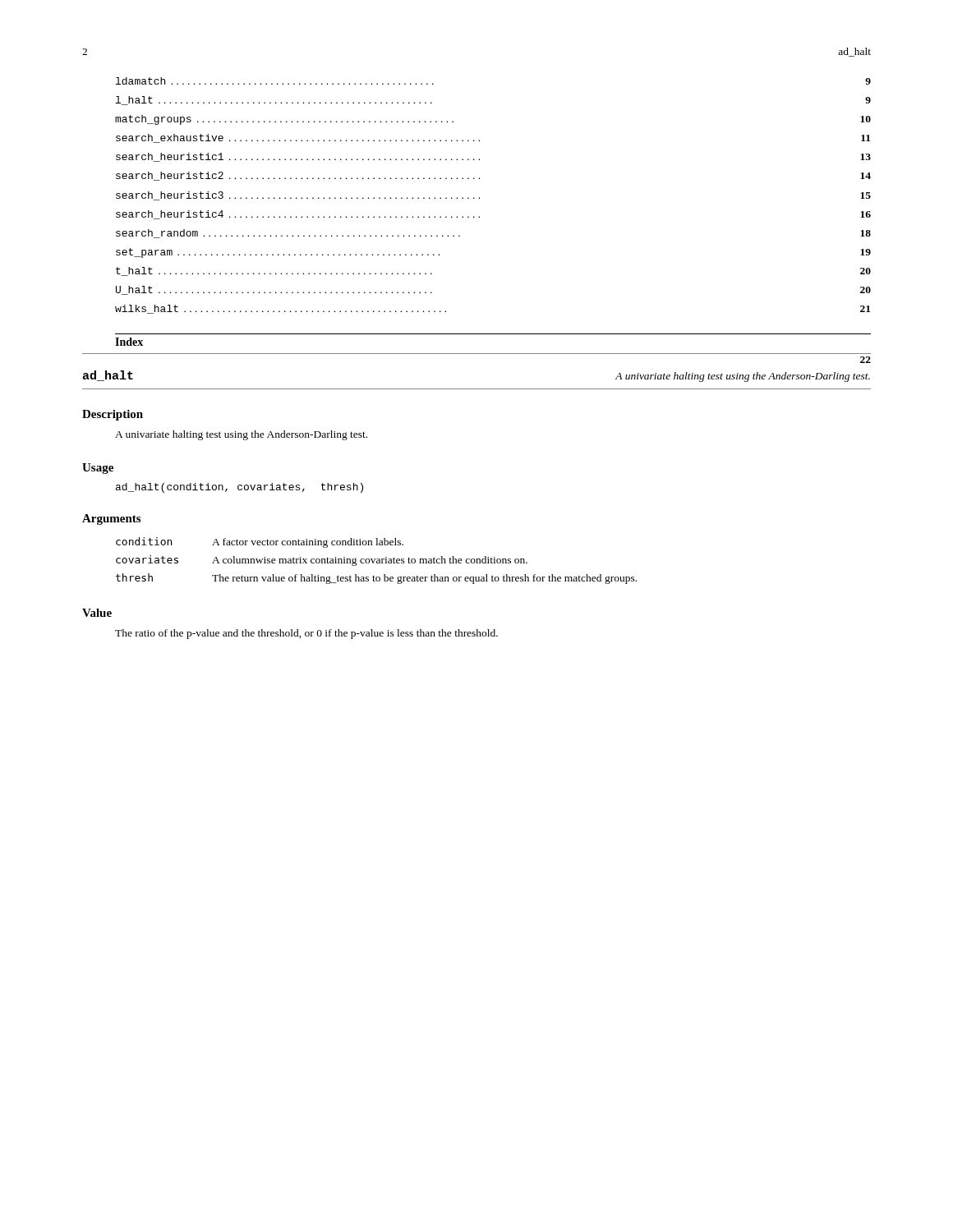Find a table

pos(476,561)
